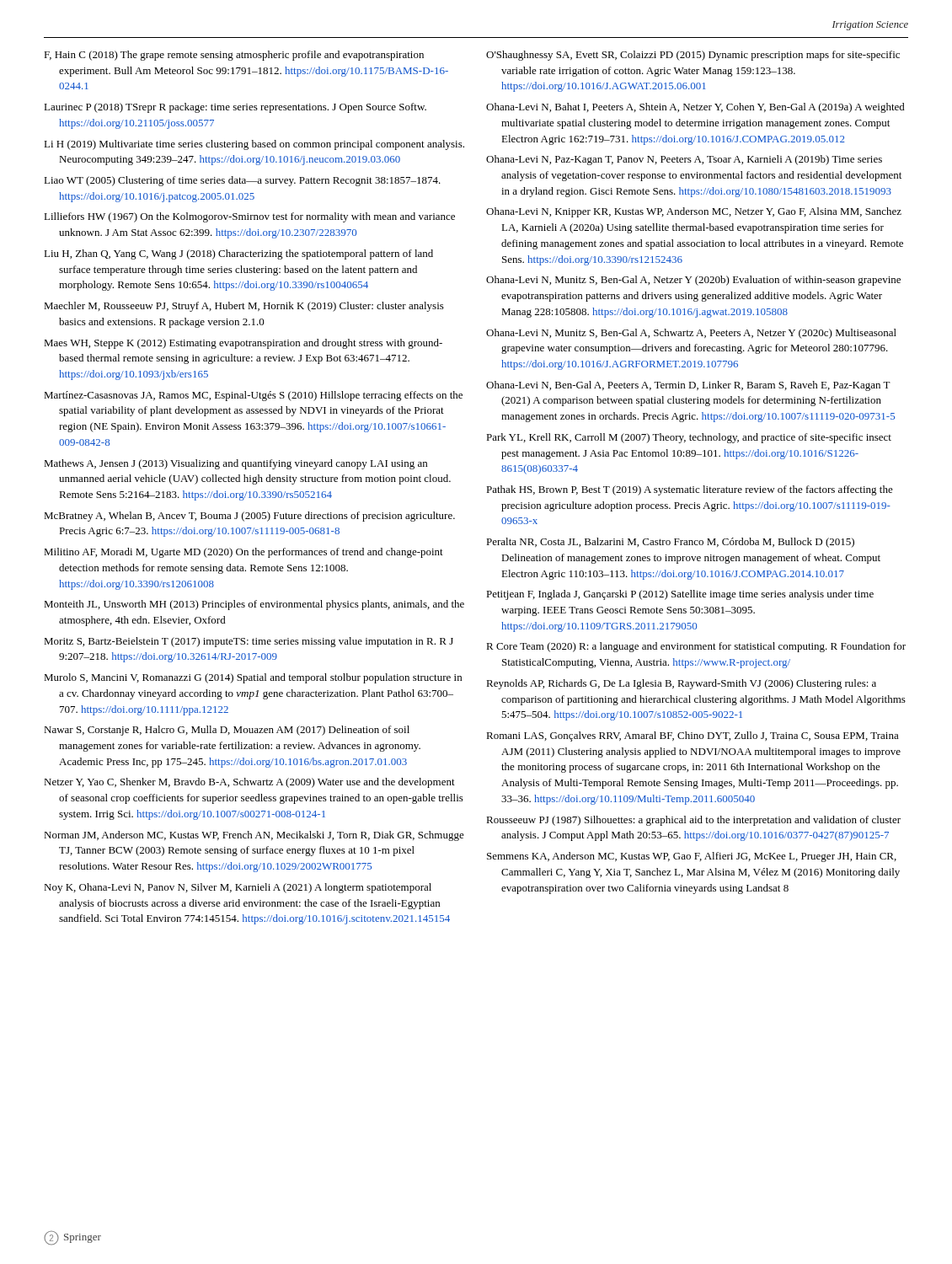Click on the text block starting "Norman JM, Anderson MC,"
The image size is (952, 1264).
click(254, 850)
